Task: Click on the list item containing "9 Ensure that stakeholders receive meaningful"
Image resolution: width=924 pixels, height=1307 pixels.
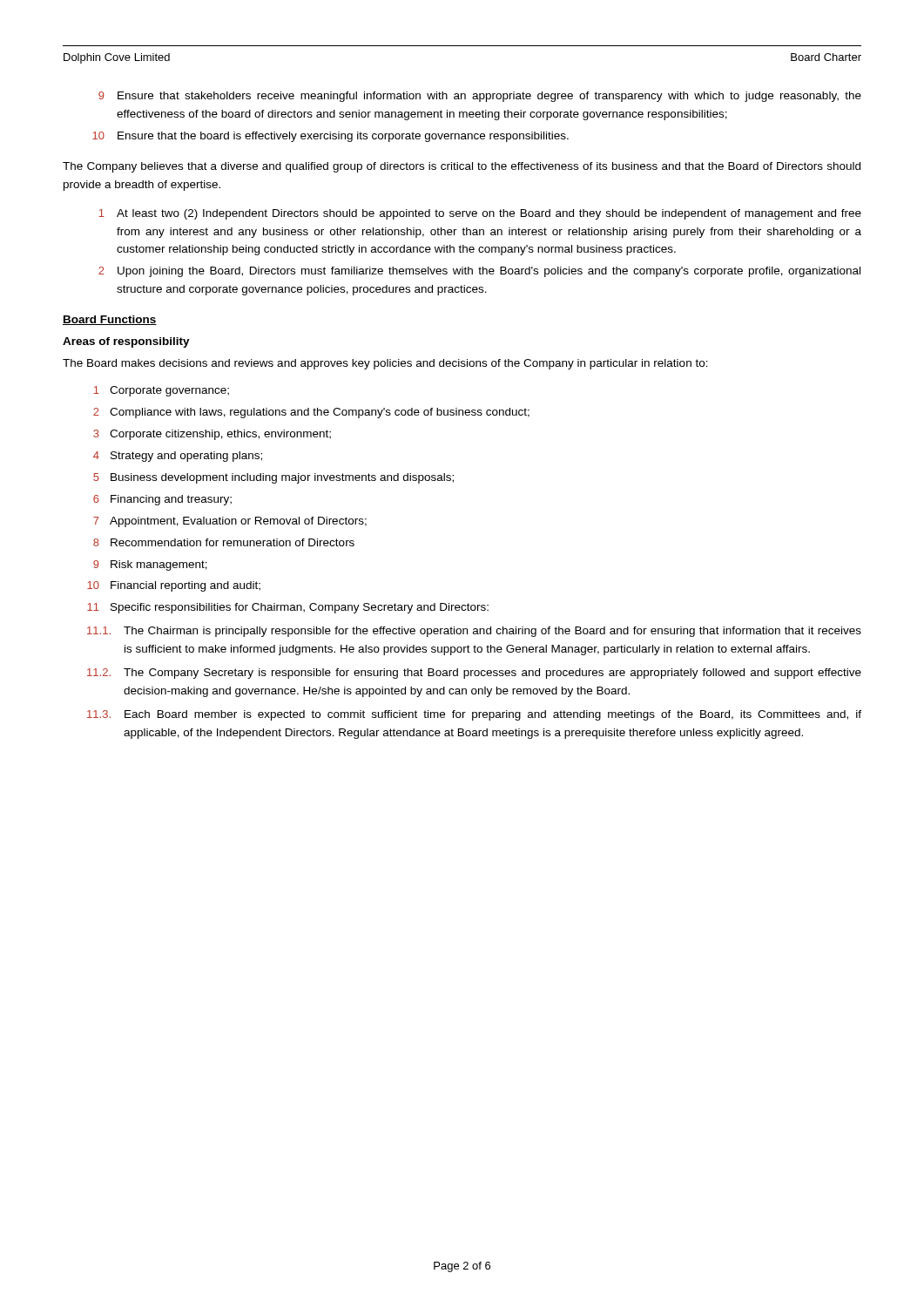Action: pos(462,105)
